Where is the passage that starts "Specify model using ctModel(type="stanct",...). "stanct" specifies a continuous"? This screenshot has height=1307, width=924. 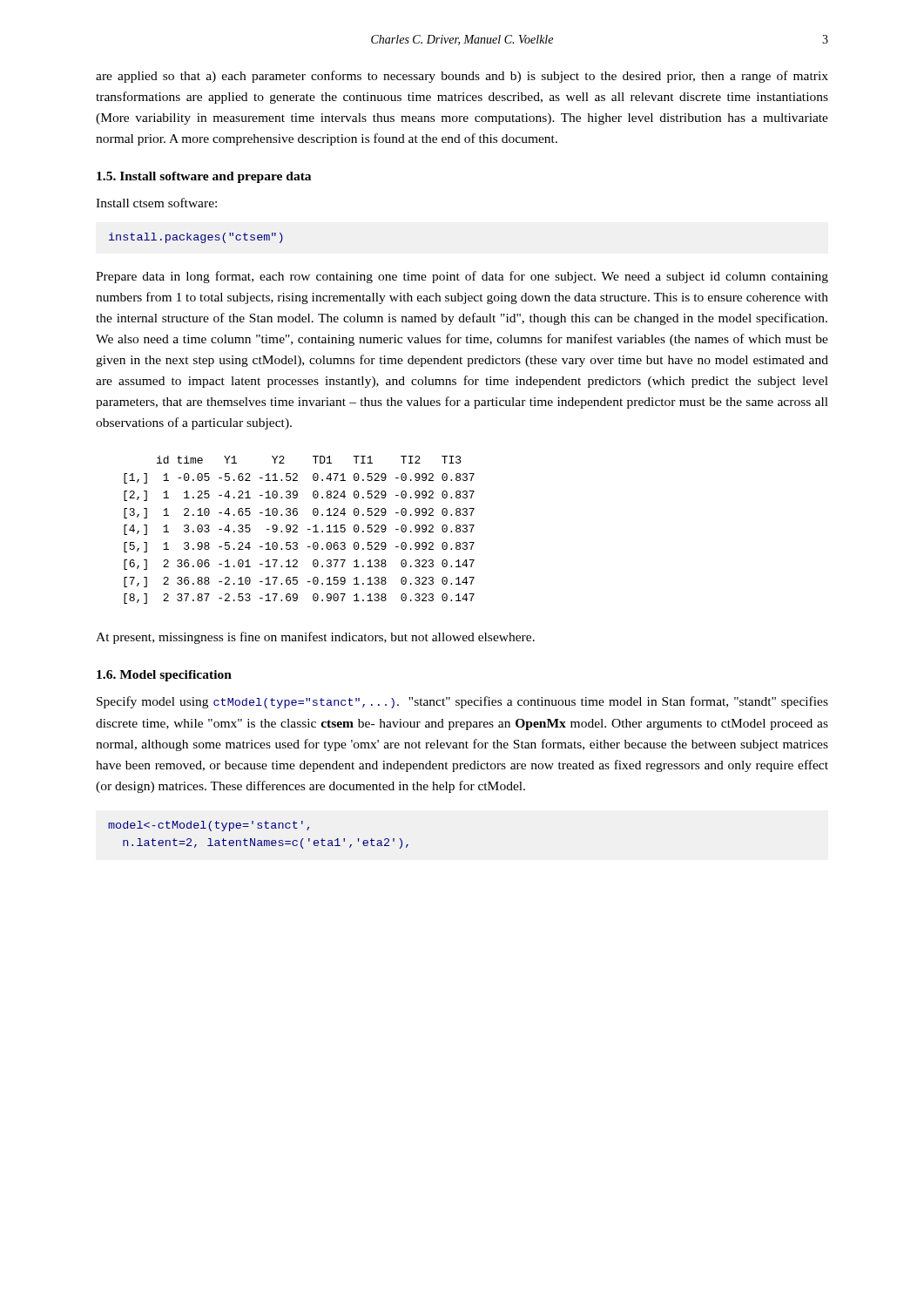coord(462,744)
